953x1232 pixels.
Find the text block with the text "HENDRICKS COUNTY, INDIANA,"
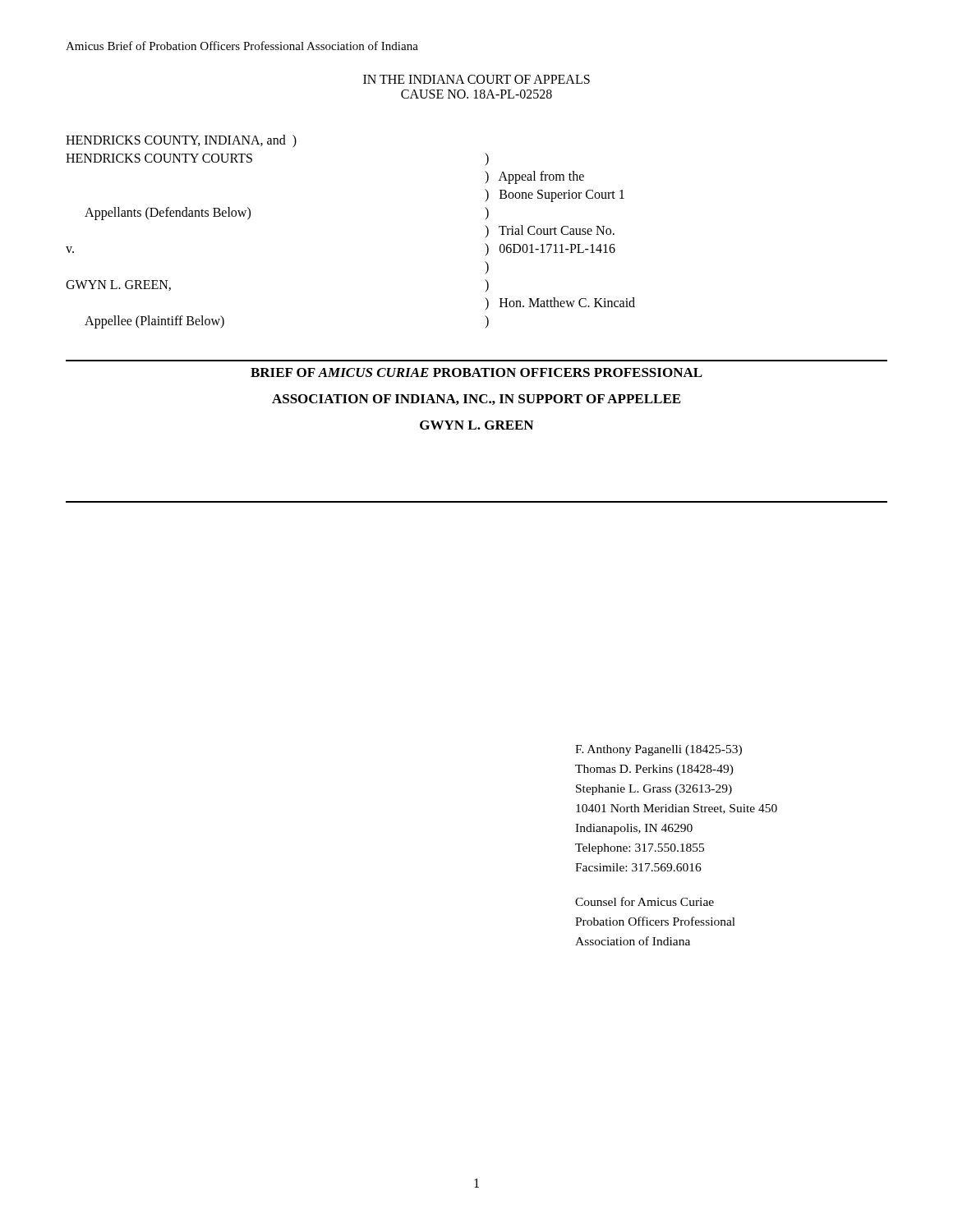click(476, 231)
